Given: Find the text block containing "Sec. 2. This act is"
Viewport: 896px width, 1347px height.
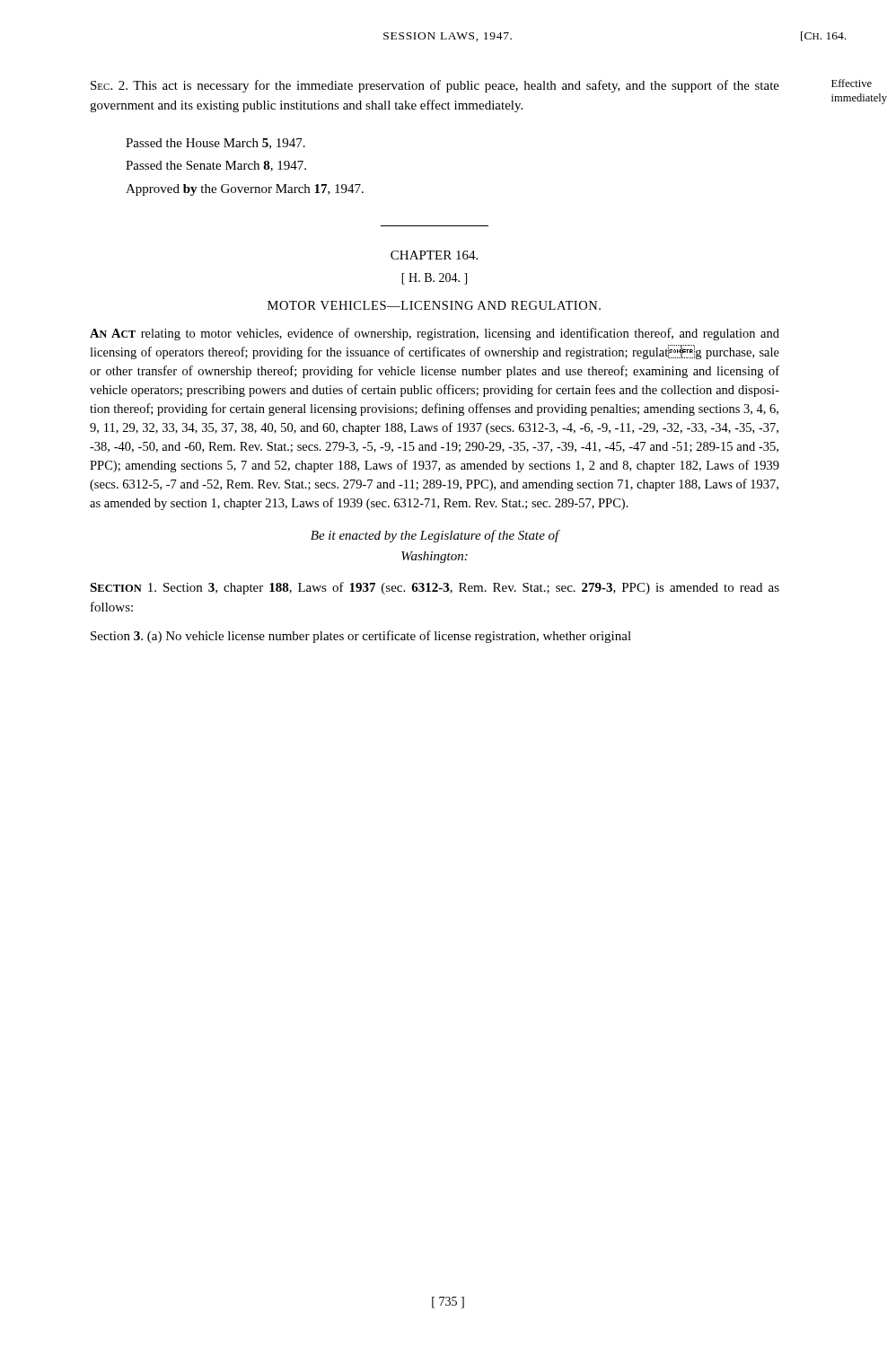Looking at the screenshot, I should click(435, 96).
